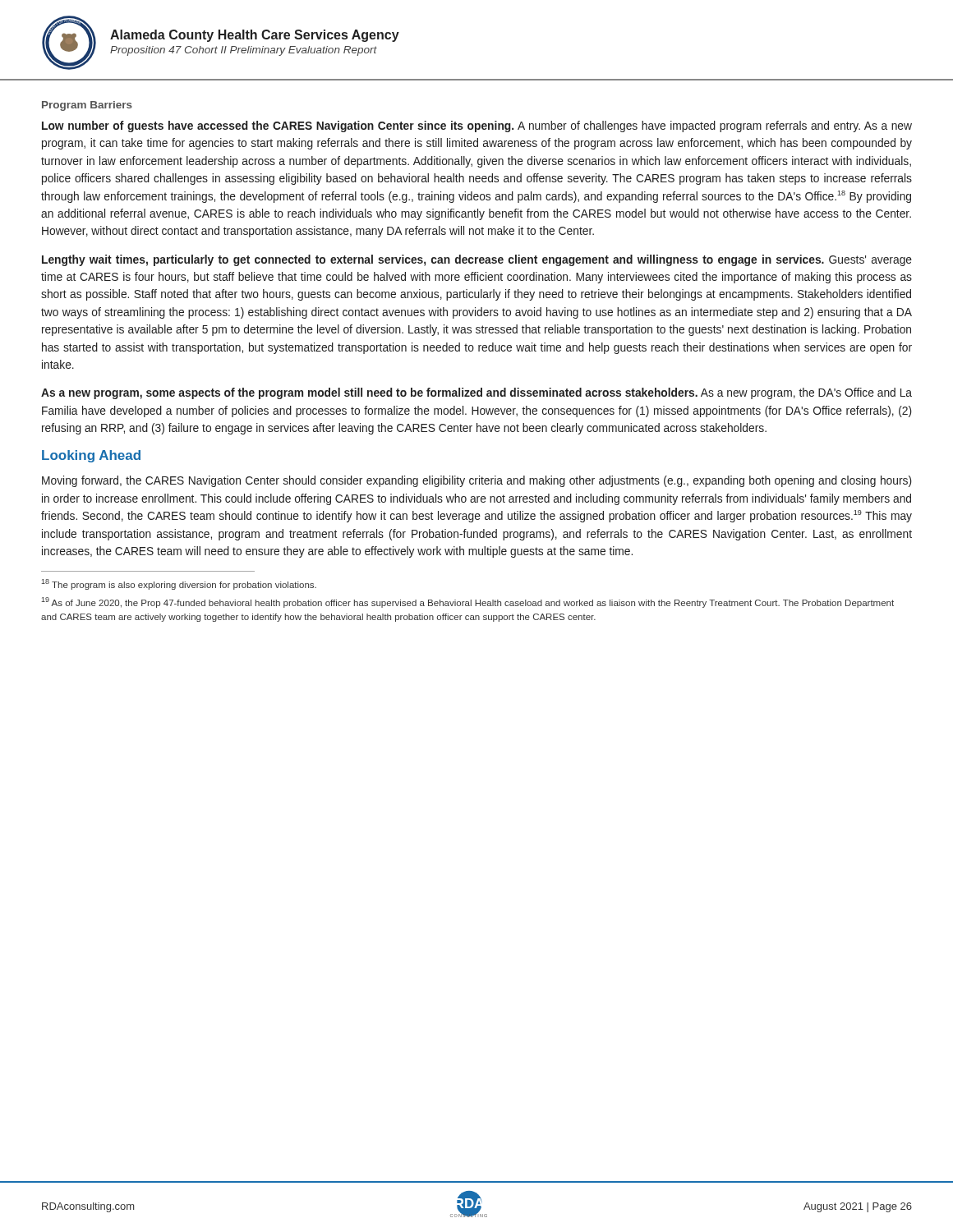Where is the passage that starts "Lengthy wait times, particularly to get connected to"?

[x=476, y=312]
